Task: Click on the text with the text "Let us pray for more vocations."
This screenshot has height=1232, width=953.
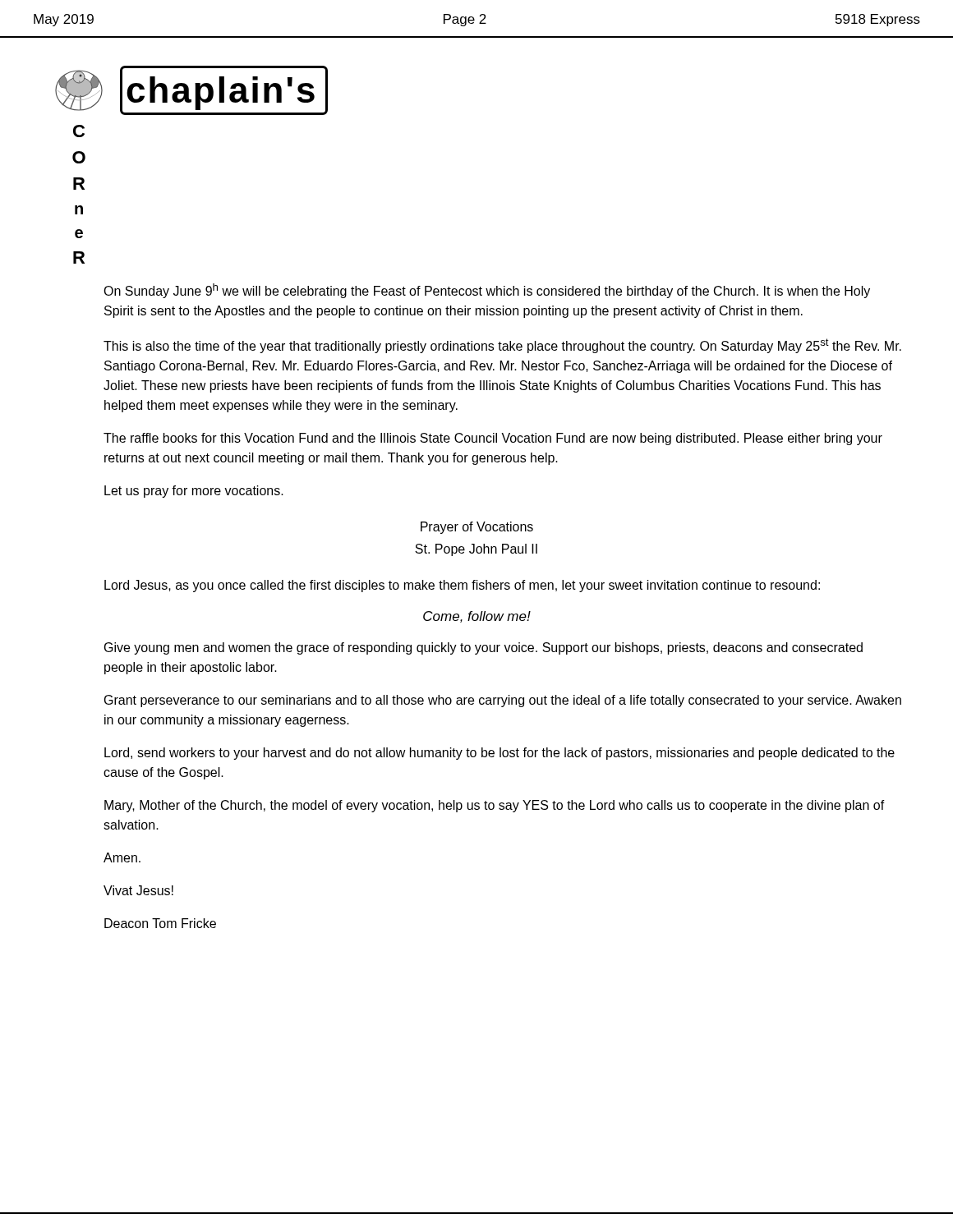Action: click(194, 491)
